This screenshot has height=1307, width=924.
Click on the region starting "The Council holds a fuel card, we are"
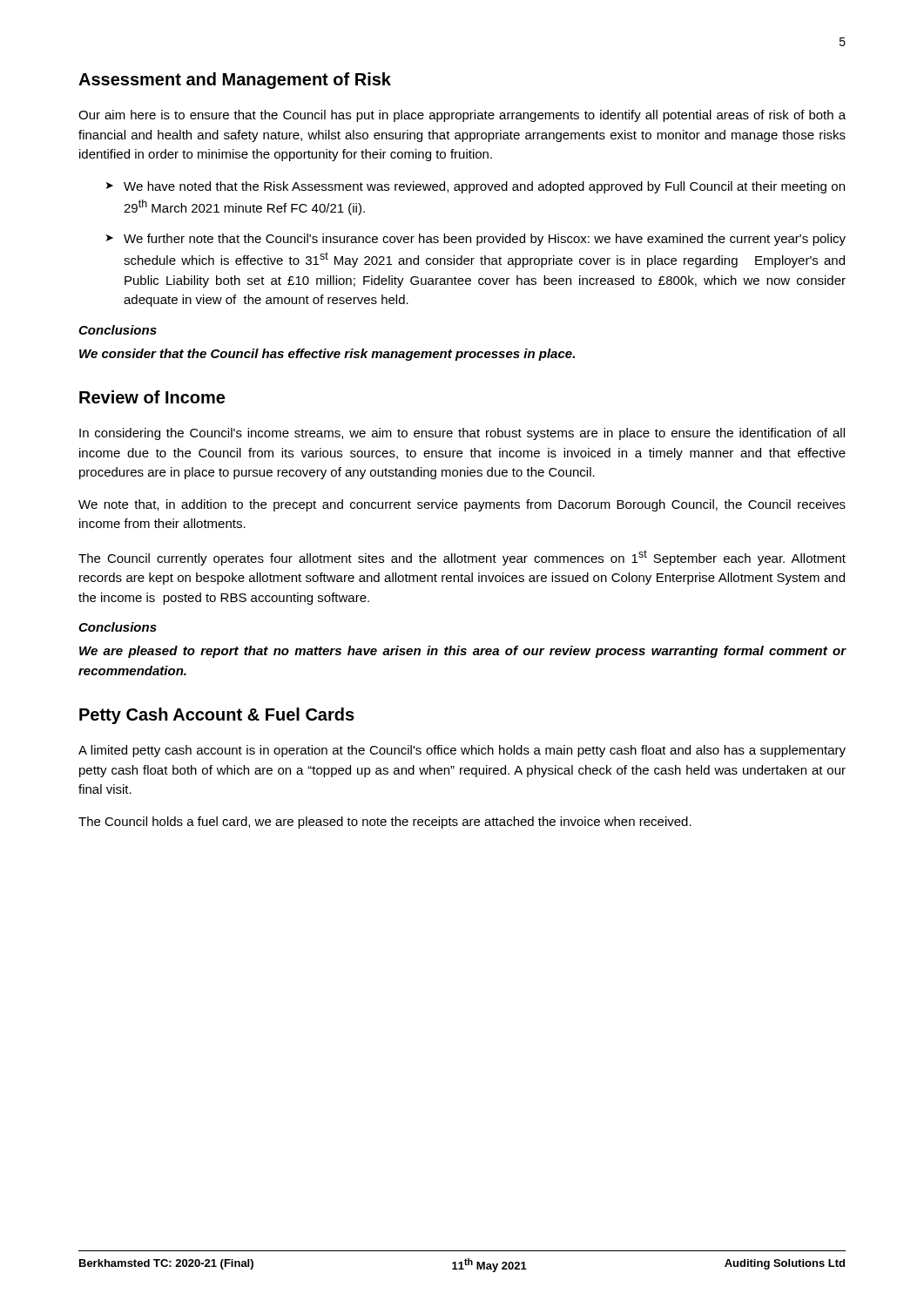click(462, 821)
